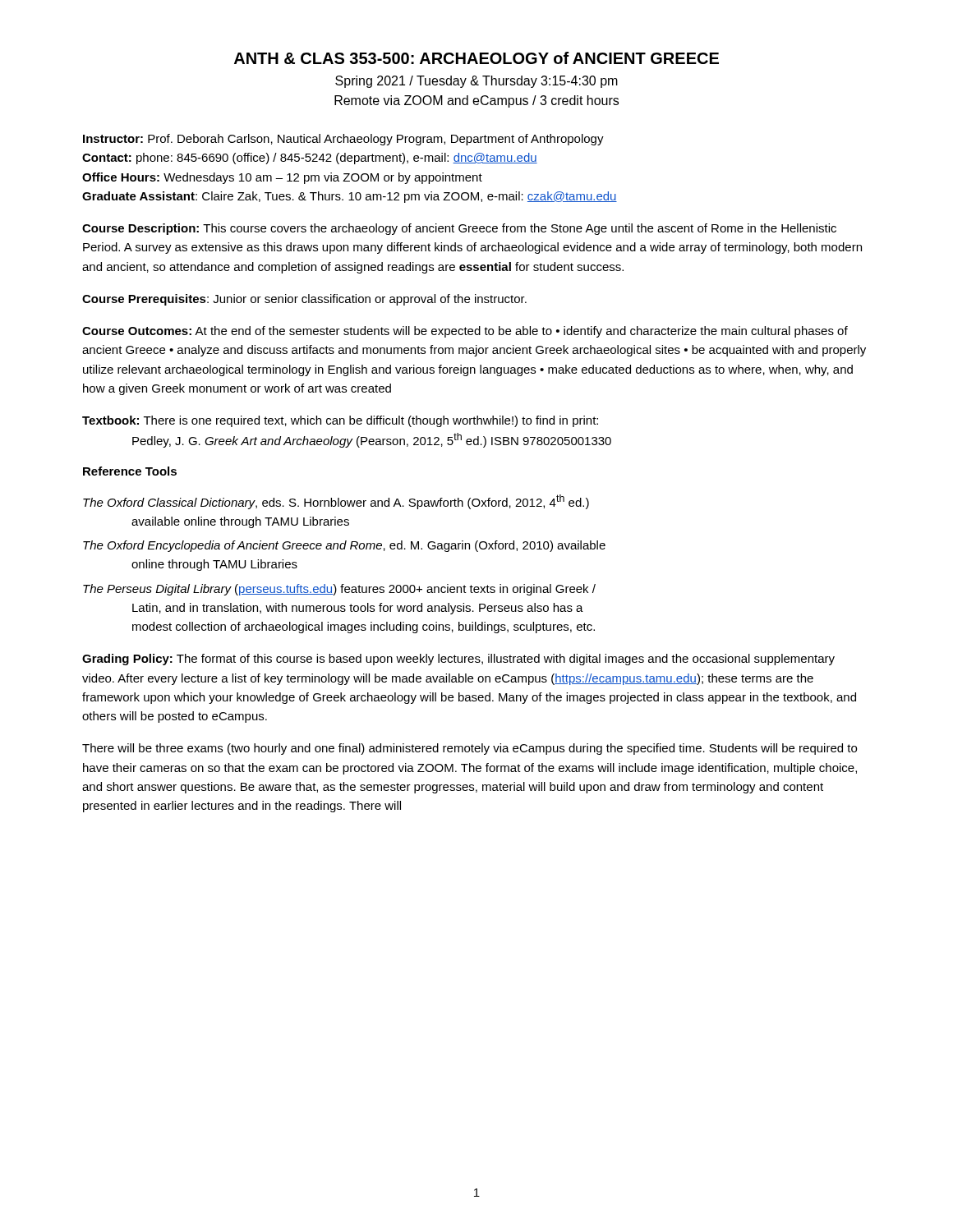Point to the block beginning "The Oxford Classical Dictionary, eds. S."
Image resolution: width=953 pixels, height=1232 pixels.
click(x=336, y=512)
